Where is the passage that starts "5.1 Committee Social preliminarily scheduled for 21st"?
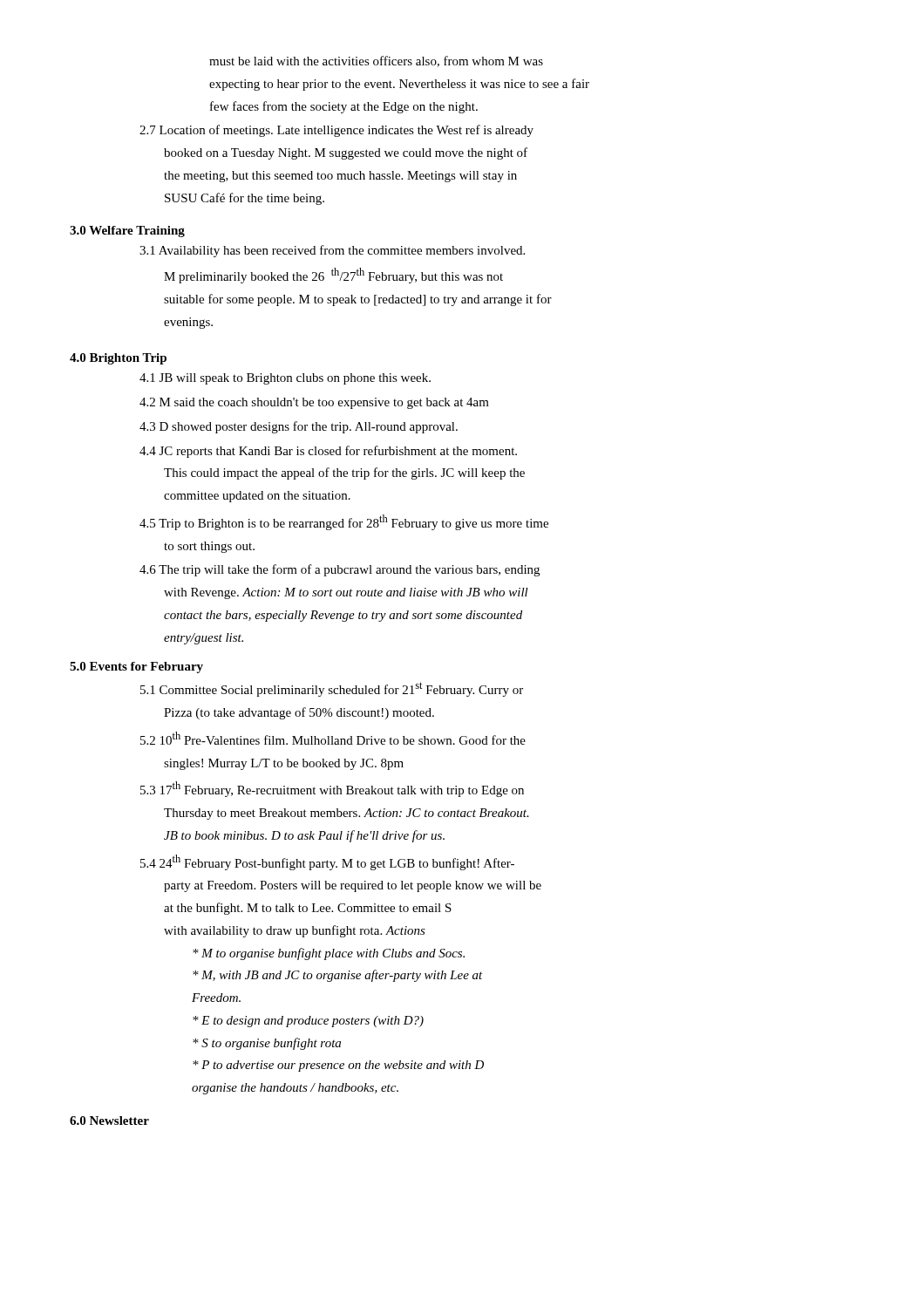The height and width of the screenshot is (1308, 924). click(x=497, y=700)
